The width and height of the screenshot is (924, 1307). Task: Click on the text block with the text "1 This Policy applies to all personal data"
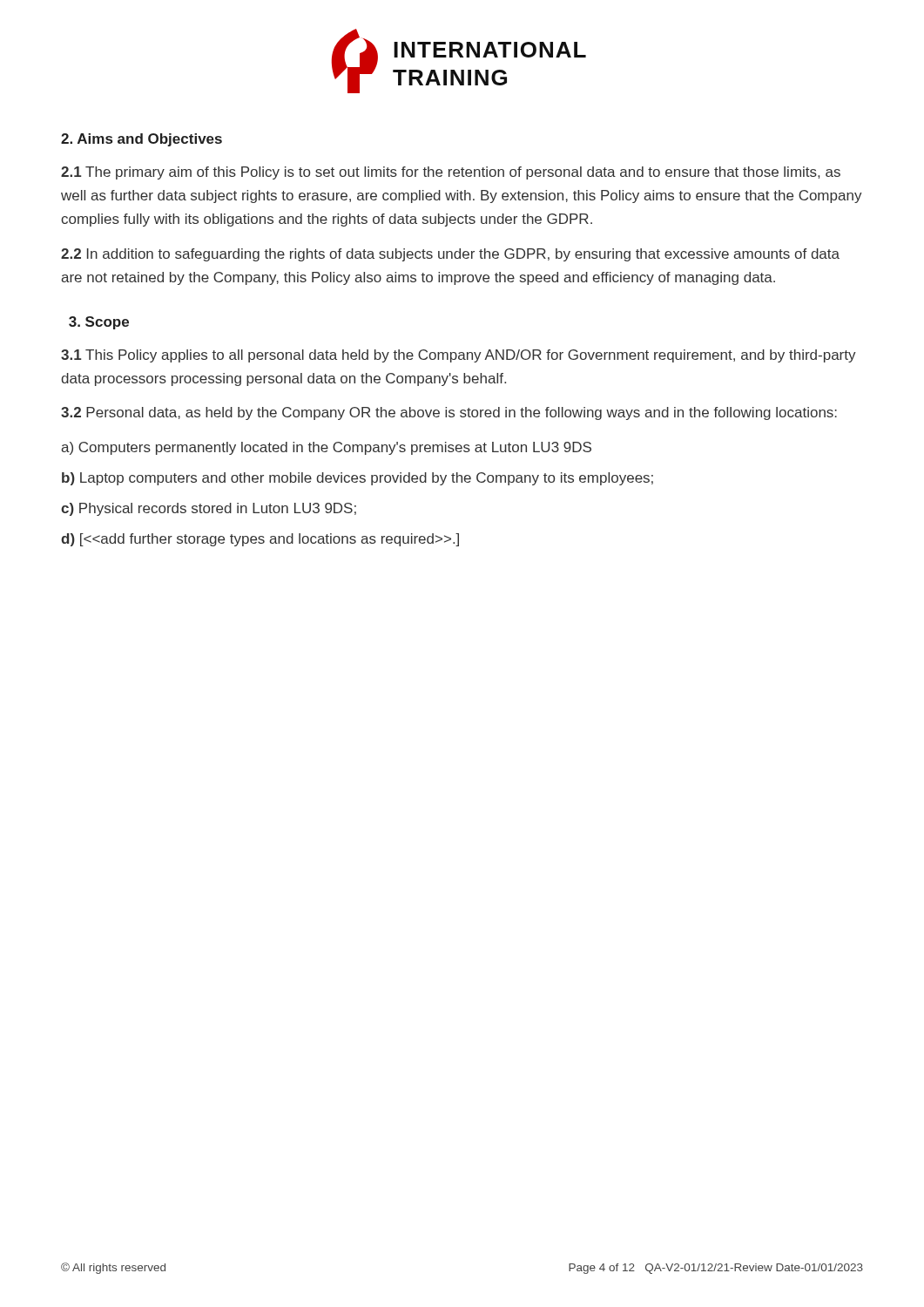(458, 367)
